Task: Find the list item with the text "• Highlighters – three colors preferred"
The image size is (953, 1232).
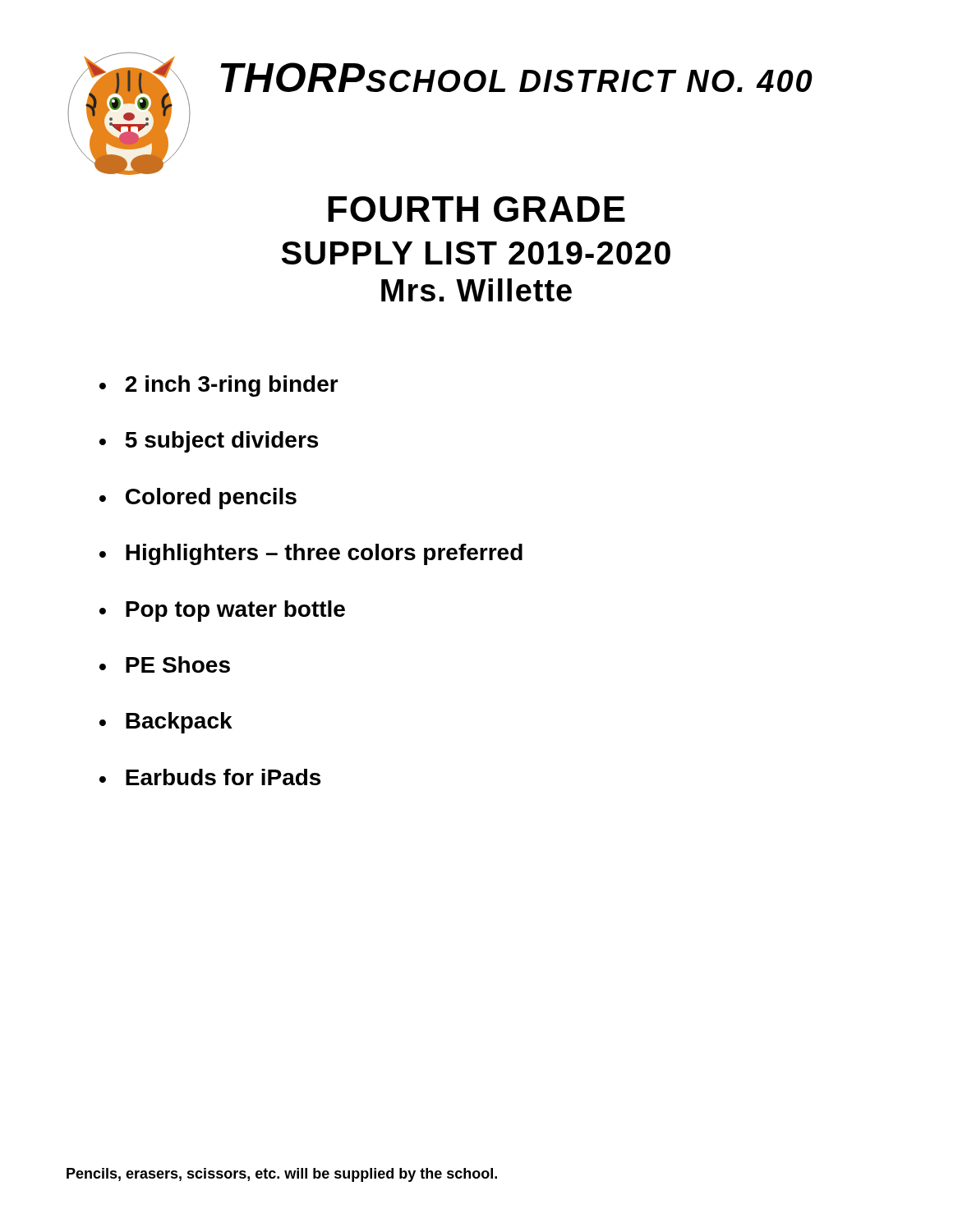Action: pyautogui.click(x=311, y=554)
